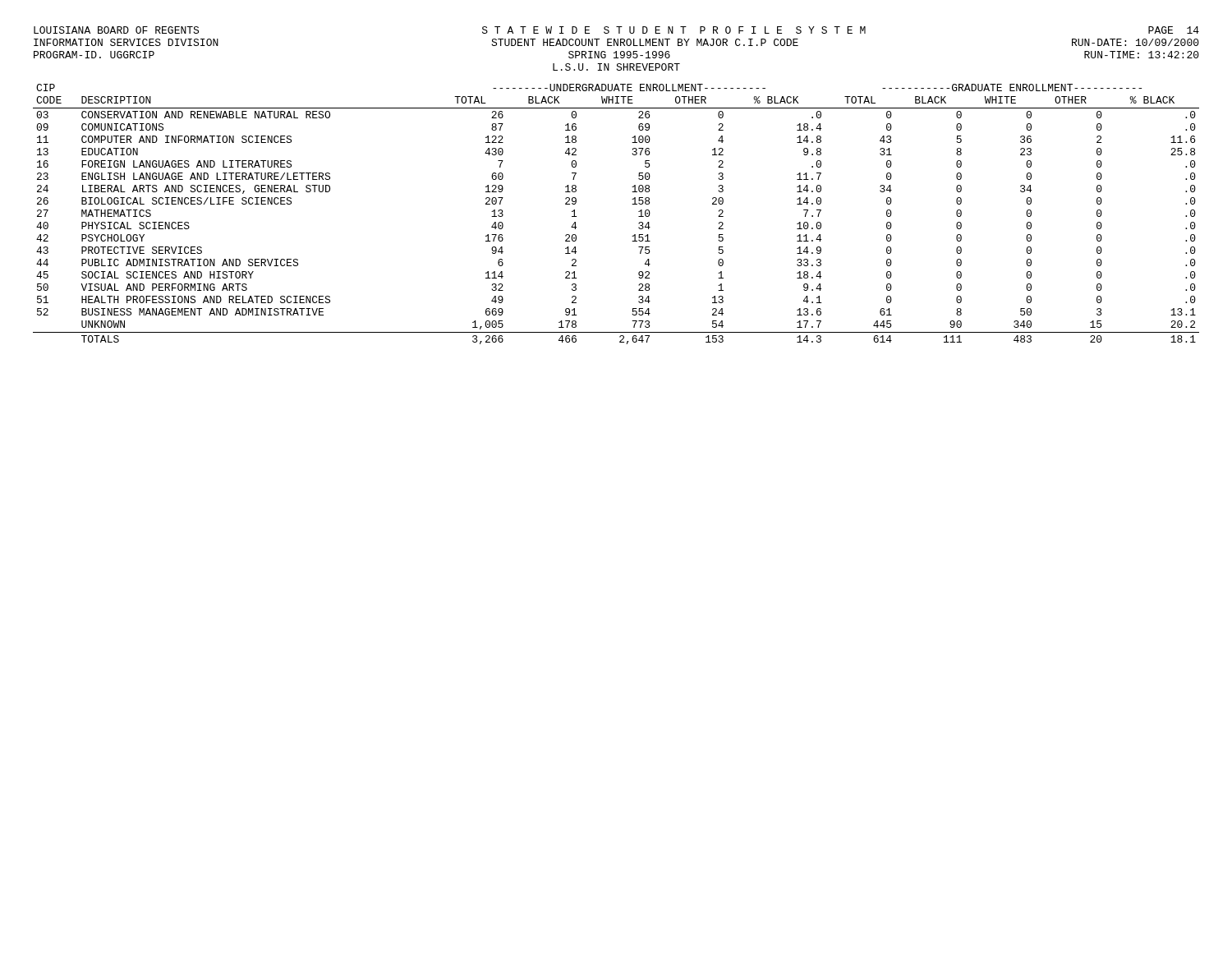Image resolution: width=1232 pixels, height=953 pixels.
Task: Locate a table
Action: click(616, 214)
